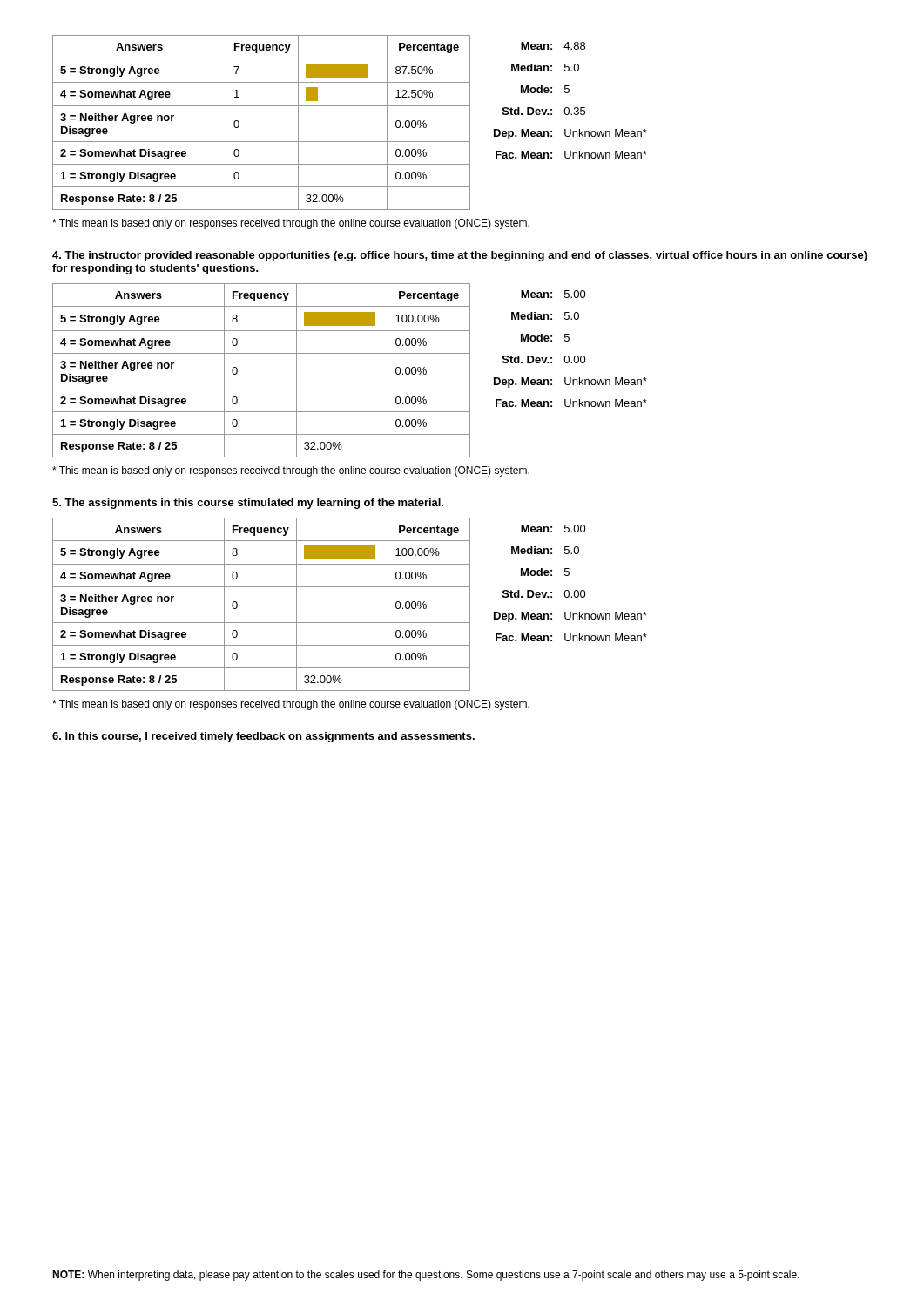Locate the section header that reads "6. In this"

(x=264, y=736)
